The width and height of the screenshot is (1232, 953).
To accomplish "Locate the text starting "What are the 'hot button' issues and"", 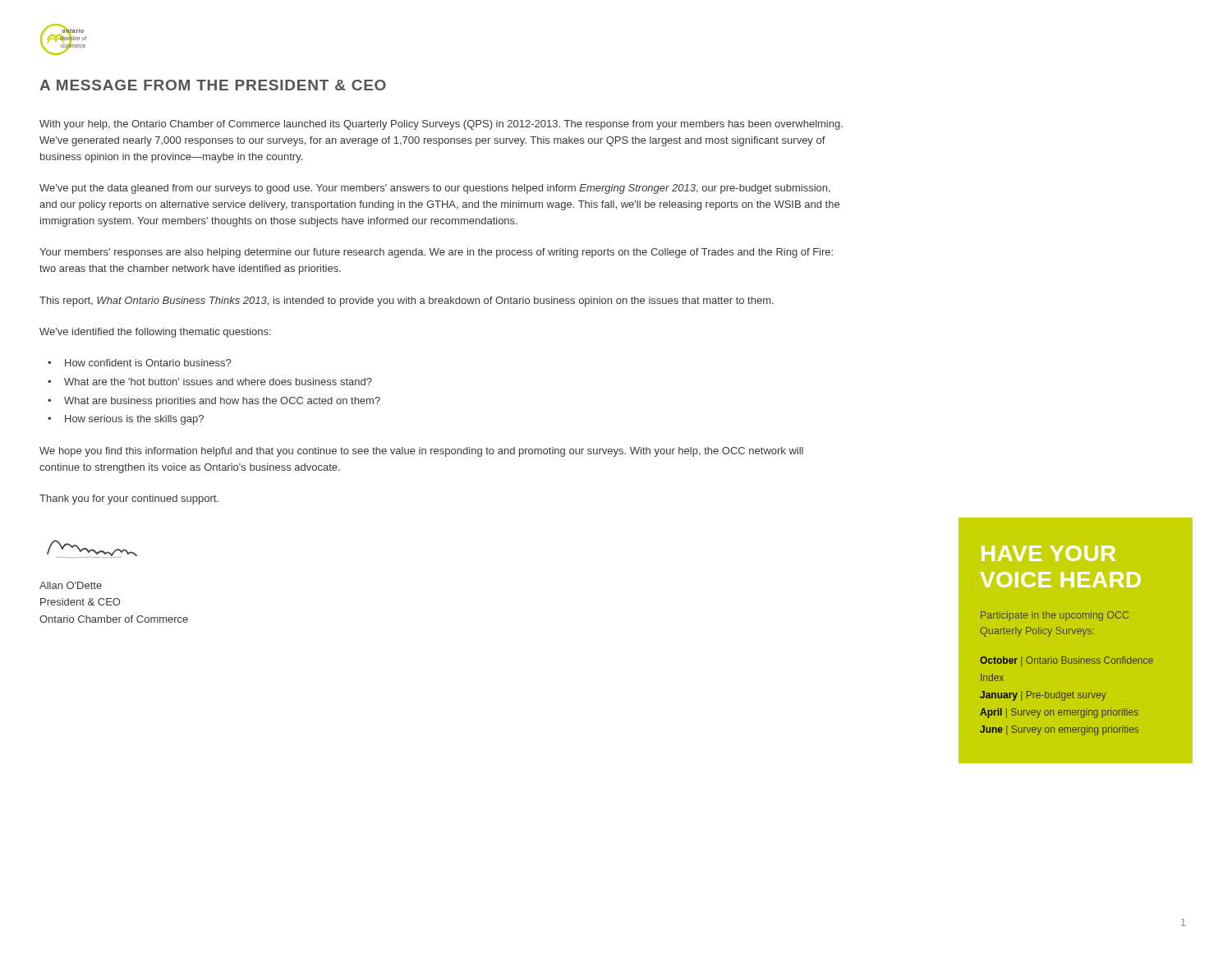I will pyautogui.click(x=210, y=382).
